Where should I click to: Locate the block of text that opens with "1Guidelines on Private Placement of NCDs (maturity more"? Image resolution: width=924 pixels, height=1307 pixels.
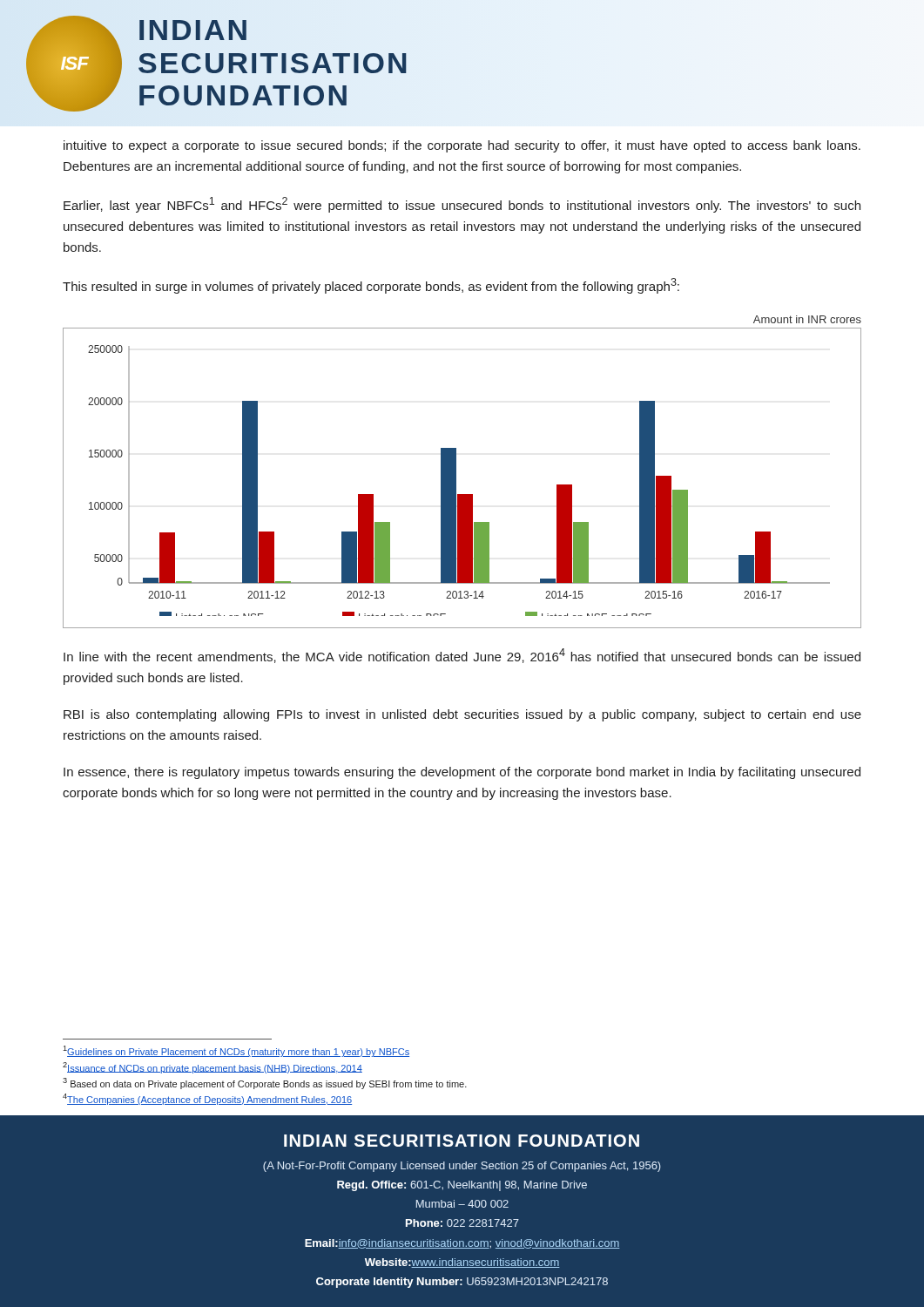[236, 1051]
